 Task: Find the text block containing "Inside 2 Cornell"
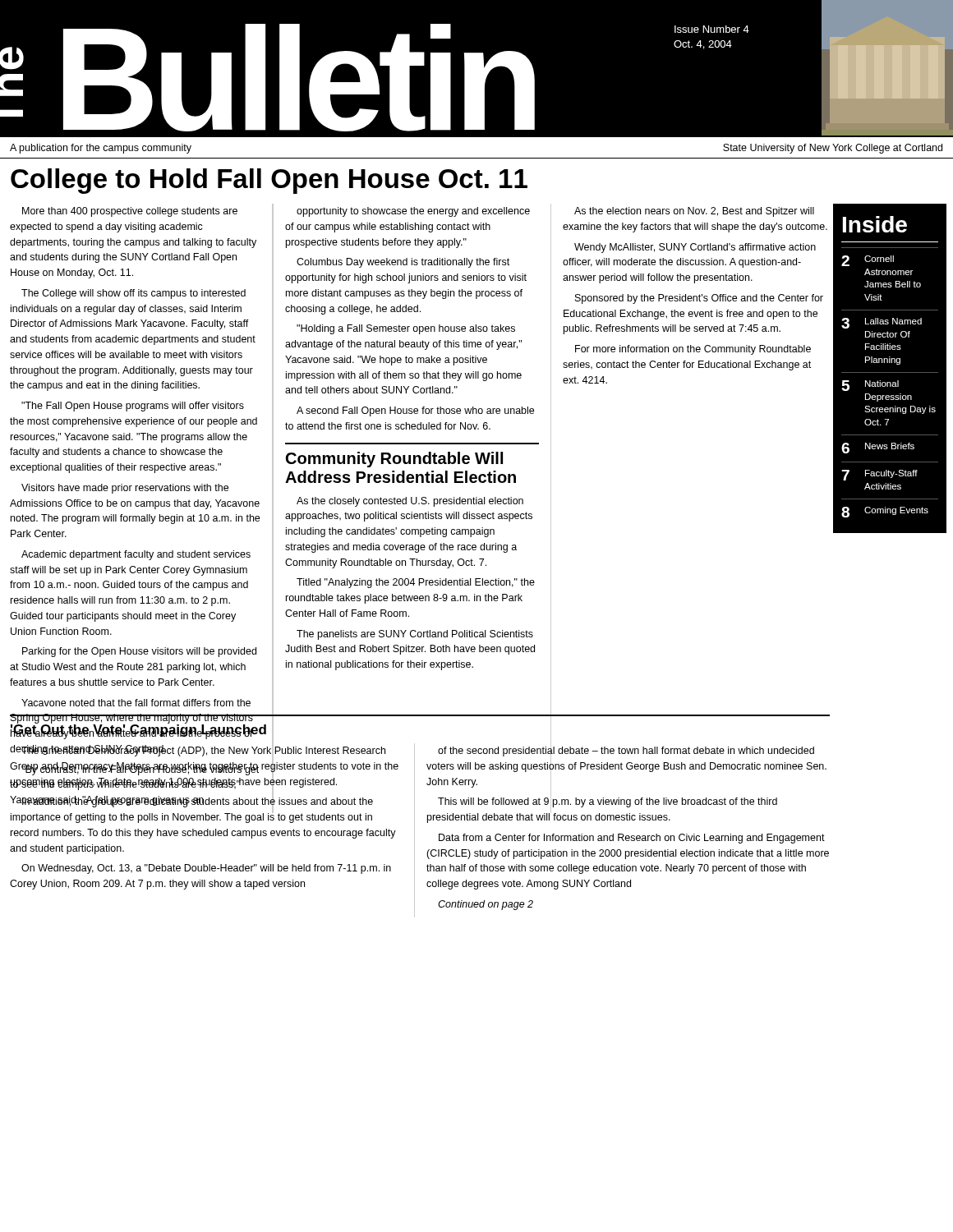coord(890,368)
